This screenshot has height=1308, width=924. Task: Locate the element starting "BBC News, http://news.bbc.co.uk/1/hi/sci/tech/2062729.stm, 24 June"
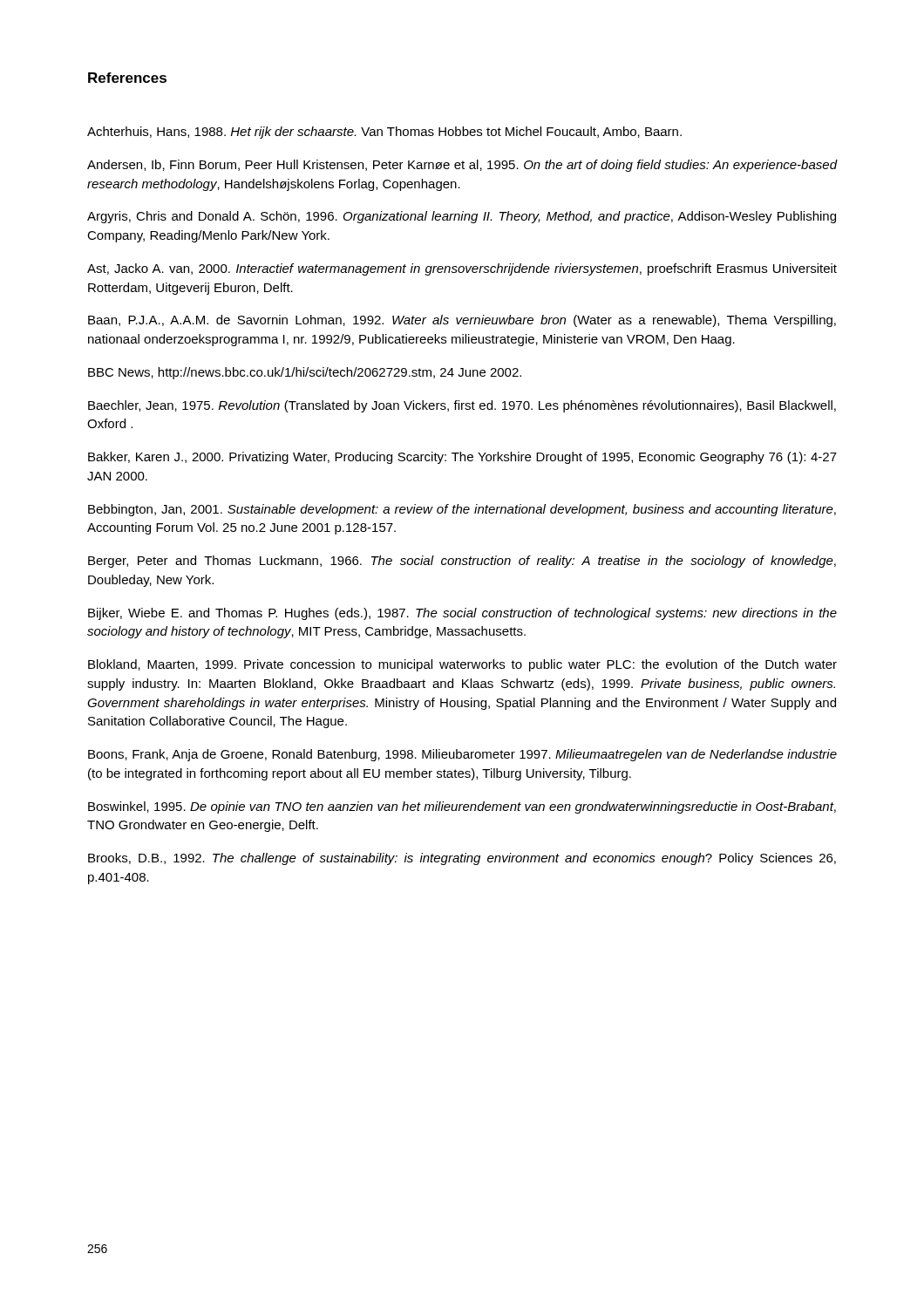pyautogui.click(x=305, y=372)
